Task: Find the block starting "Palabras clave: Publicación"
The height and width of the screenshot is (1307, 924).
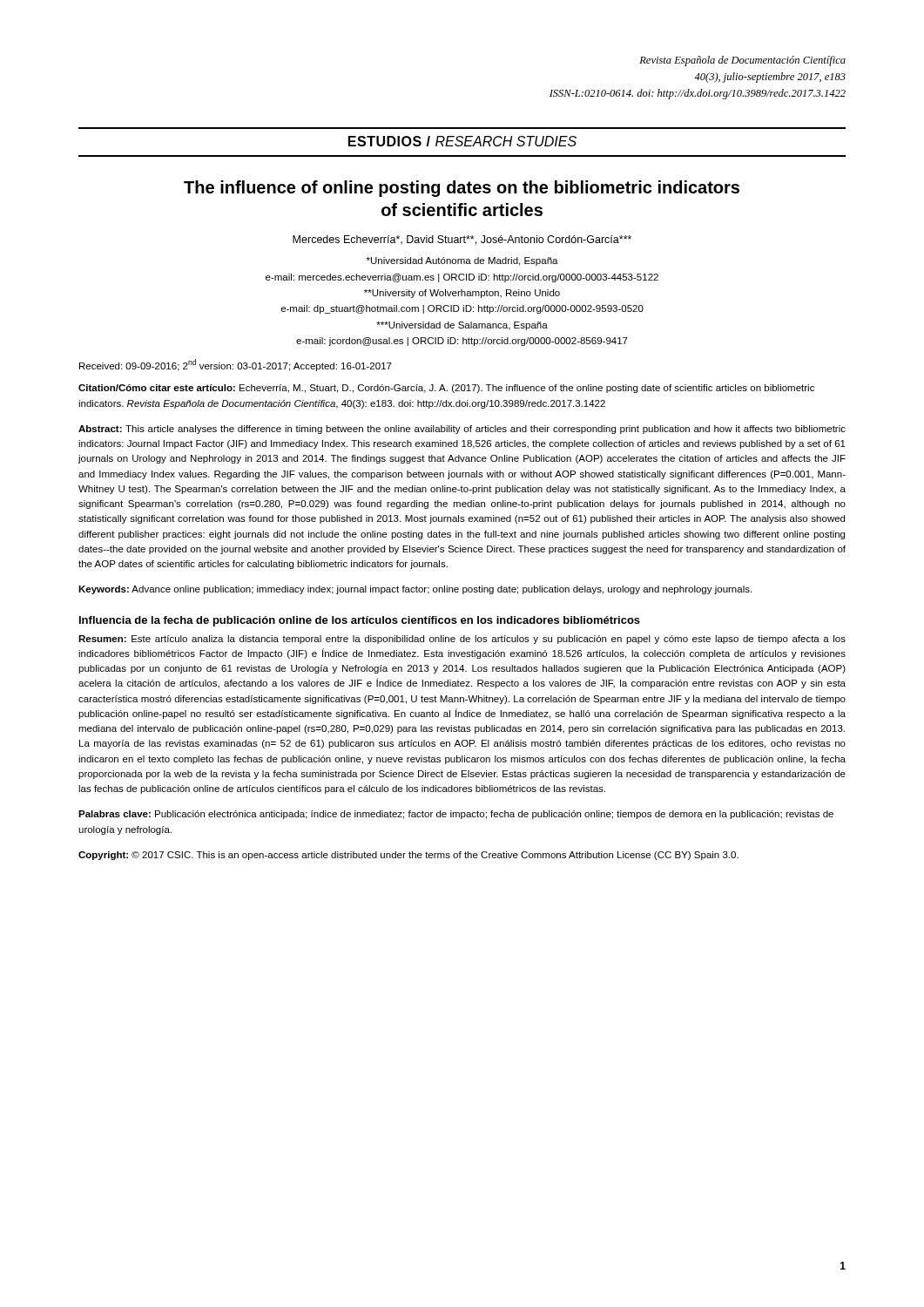Action: tap(456, 822)
